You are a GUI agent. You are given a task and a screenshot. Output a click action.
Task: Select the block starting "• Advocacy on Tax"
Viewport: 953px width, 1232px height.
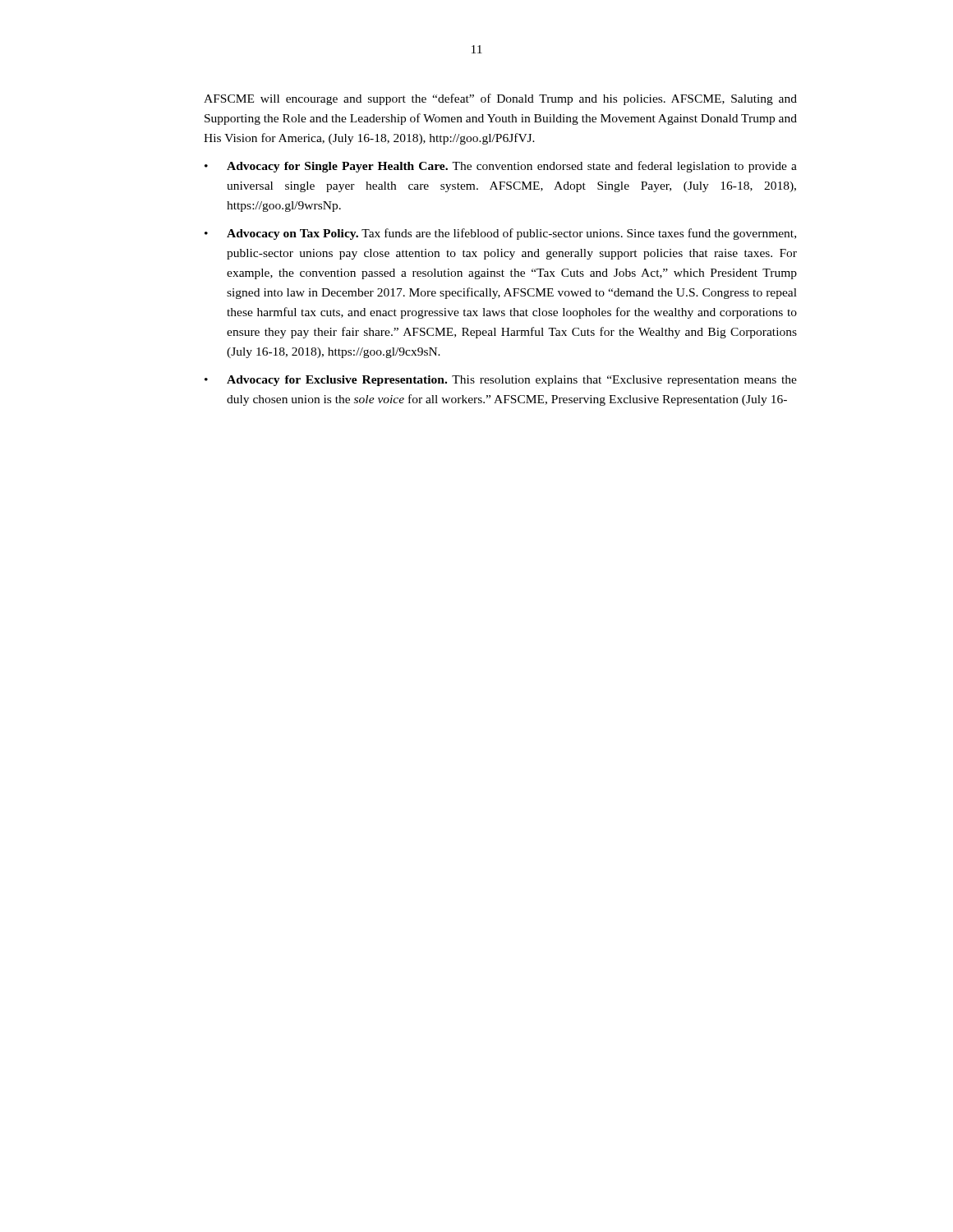click(500, 293)
